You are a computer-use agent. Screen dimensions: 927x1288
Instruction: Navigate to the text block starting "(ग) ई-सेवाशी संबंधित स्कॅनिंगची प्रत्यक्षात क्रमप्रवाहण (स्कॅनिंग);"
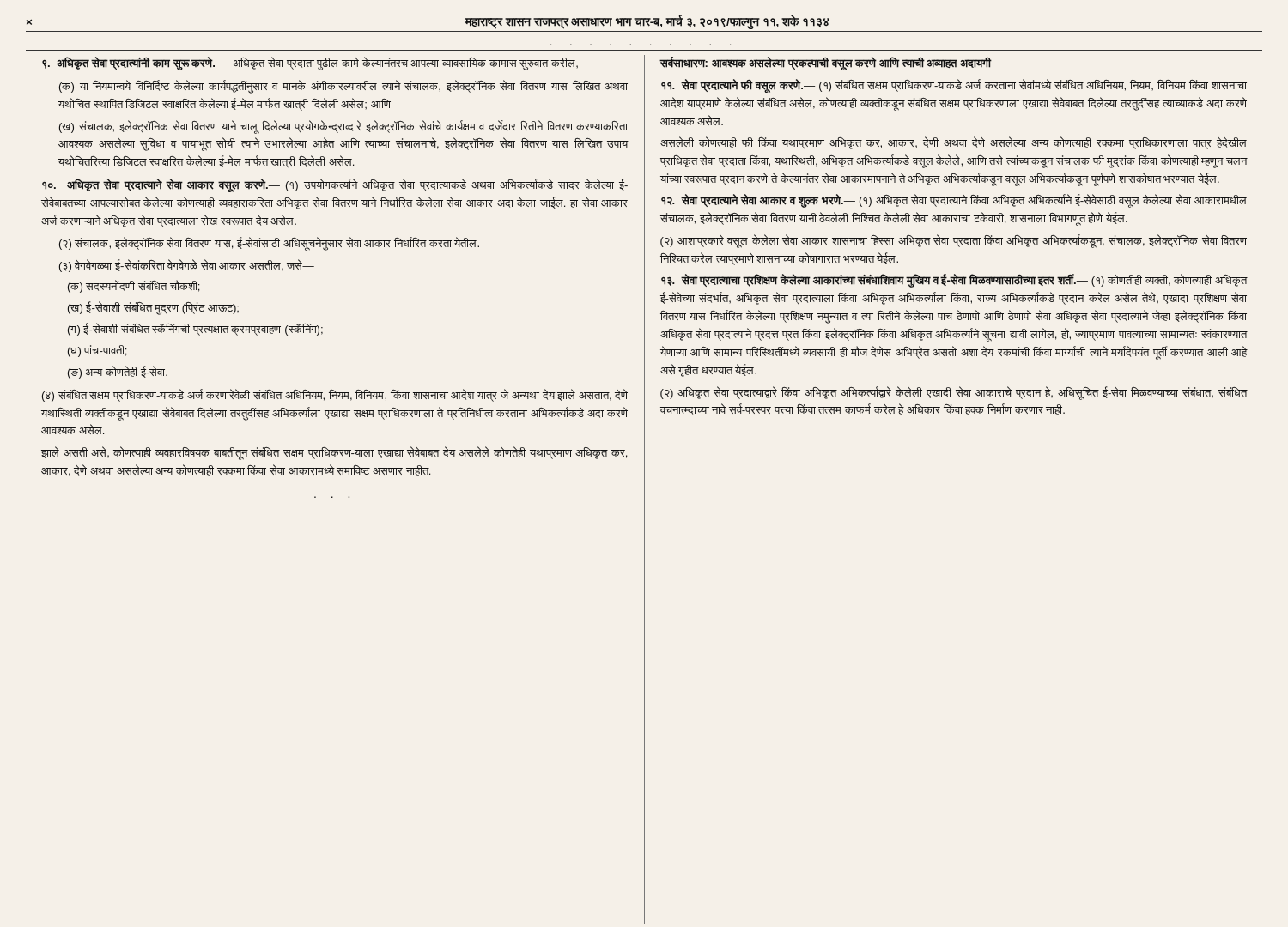click(x=195, y=329)
